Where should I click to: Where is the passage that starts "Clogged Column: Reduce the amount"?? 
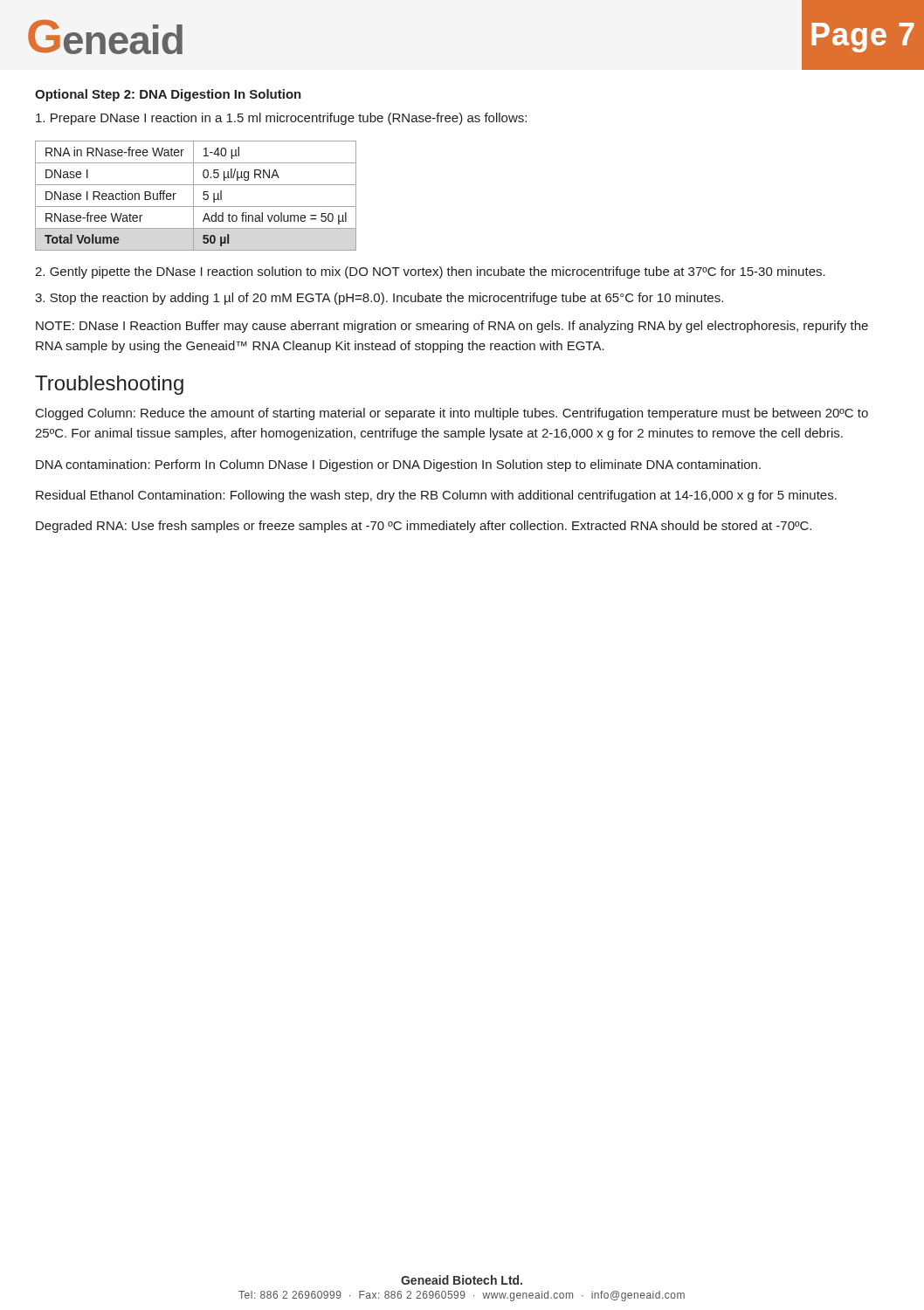(452, 423)
